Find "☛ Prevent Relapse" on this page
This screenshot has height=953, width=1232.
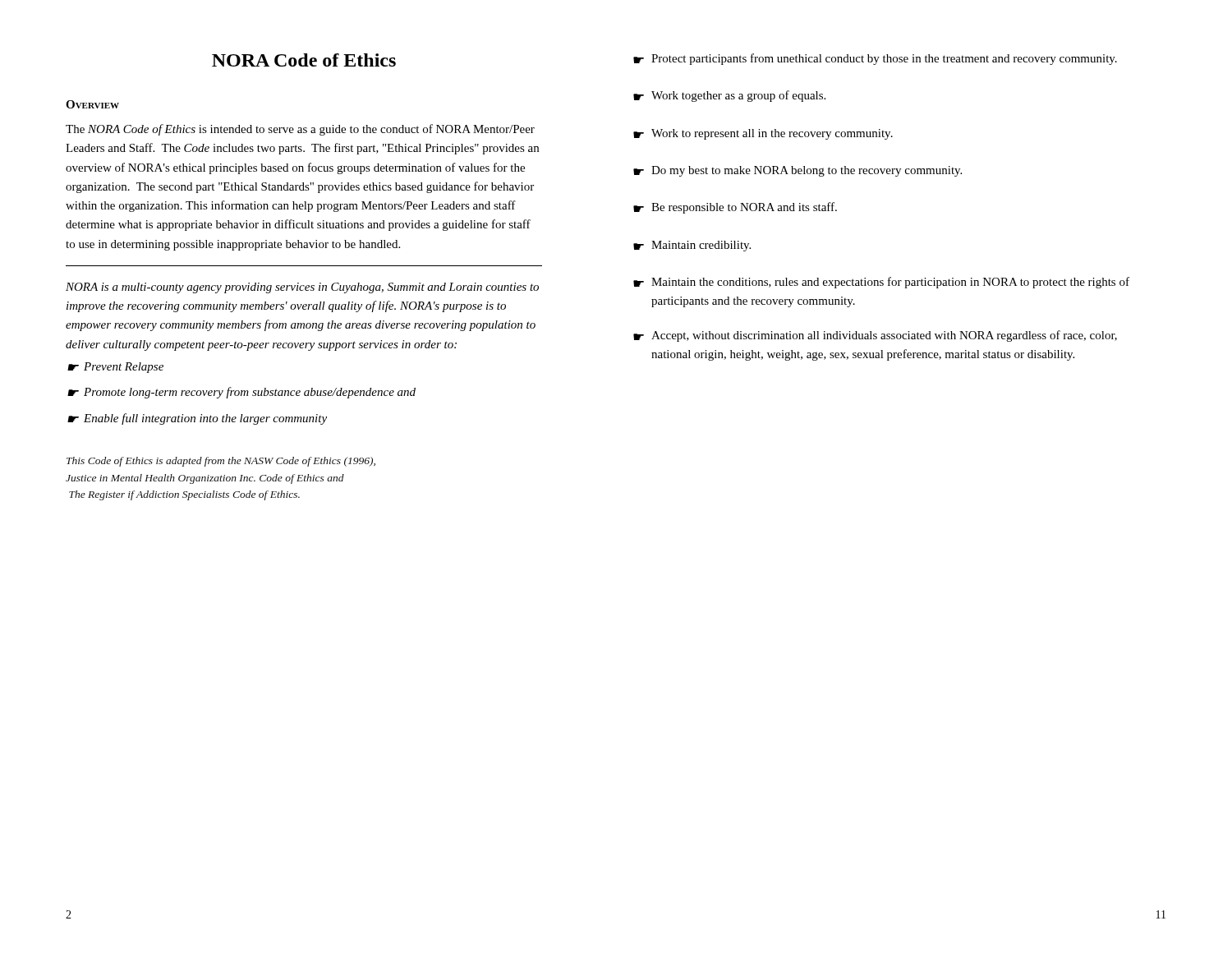point(115,368)
